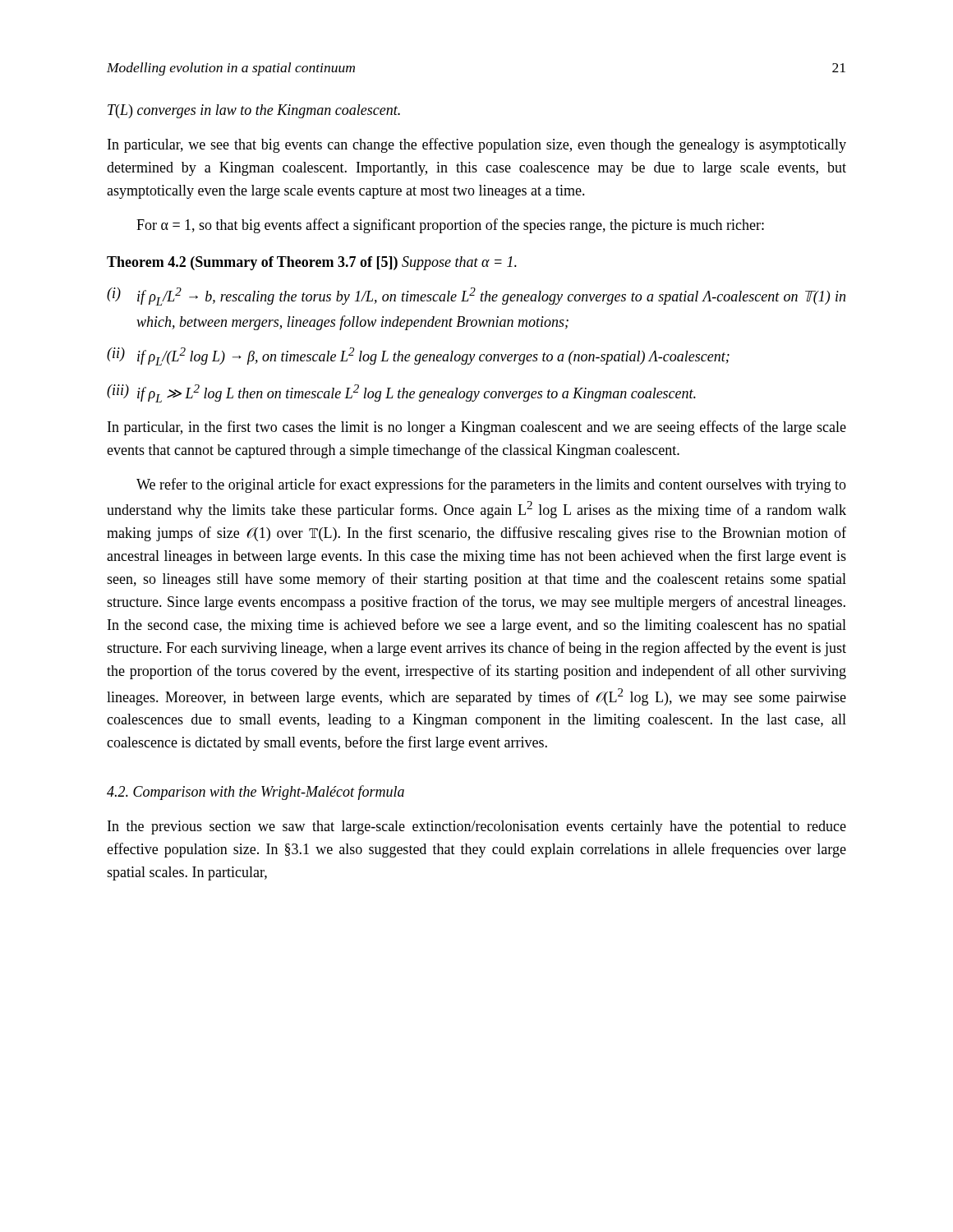Find the element starting "(i) if ρL/L2 → b,"
Screen dimensions: 1232x953
pyautogui.click(x=476, y=309)
